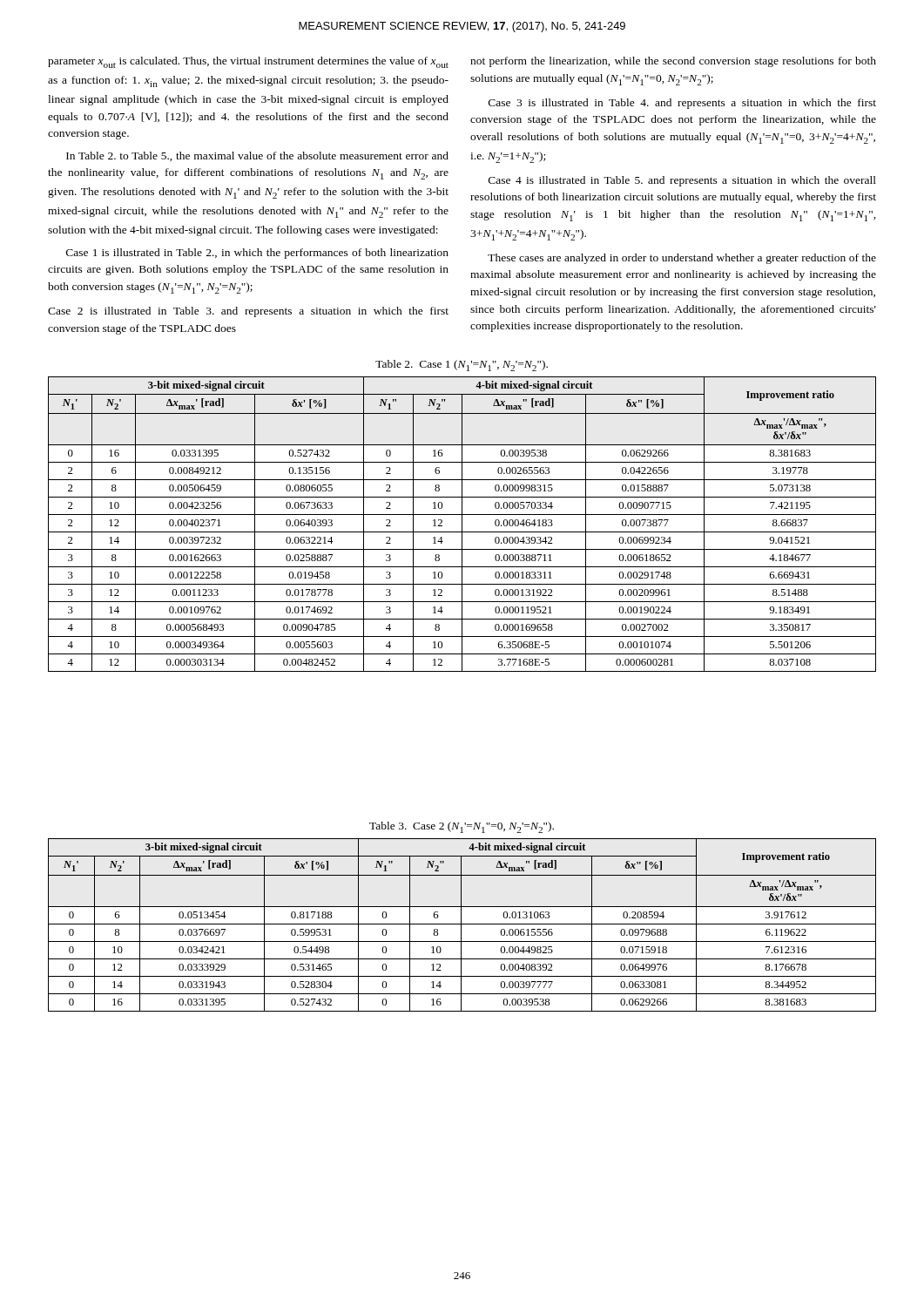Click on the text block with the text "parameter xout is"
The image size is (924, 1307).
[x=248, y=194]
